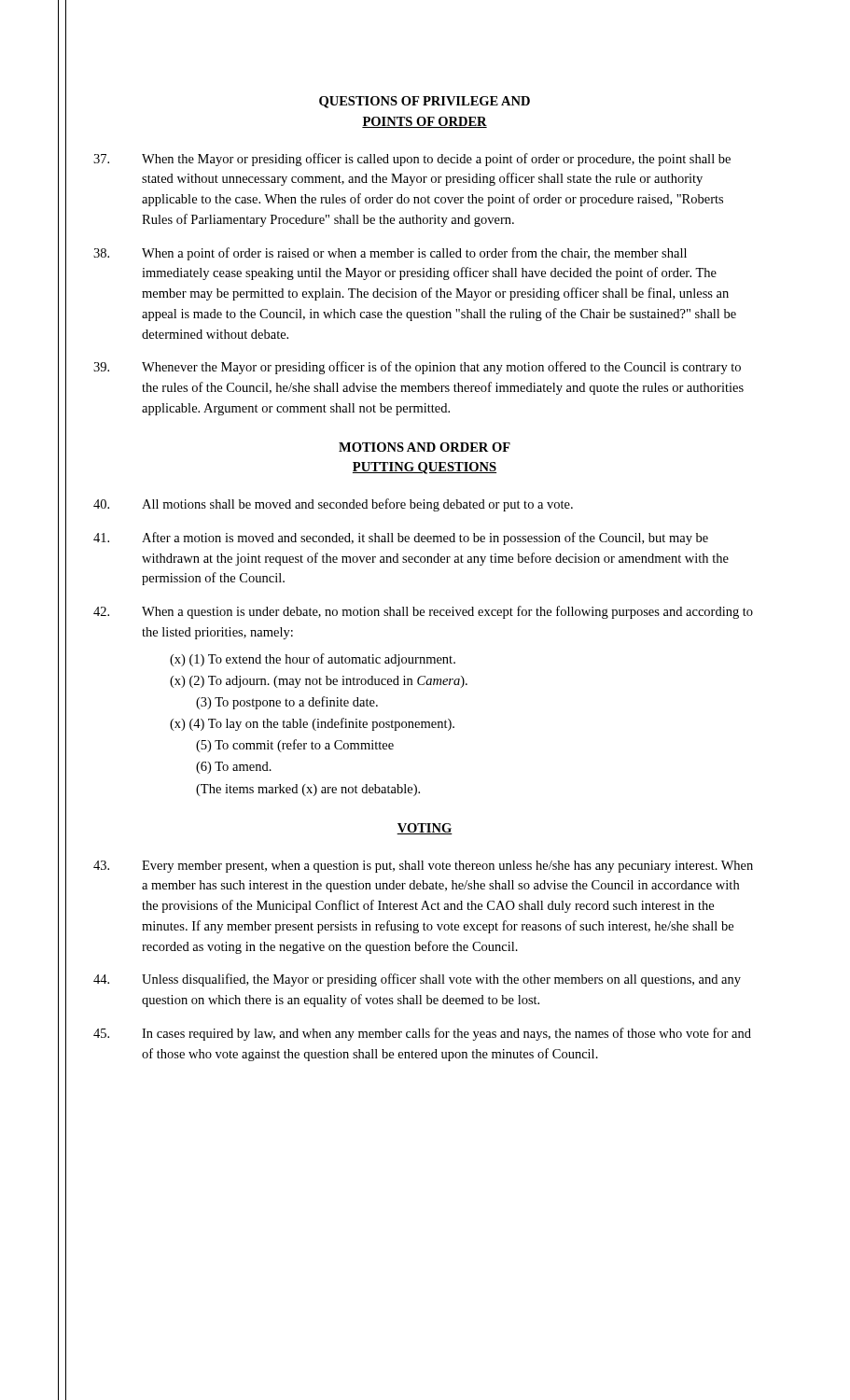Screen dimensions: 1400x850
Task: Select the list item that reads "43. Every member present,"
Action: [x=425, y=906]
